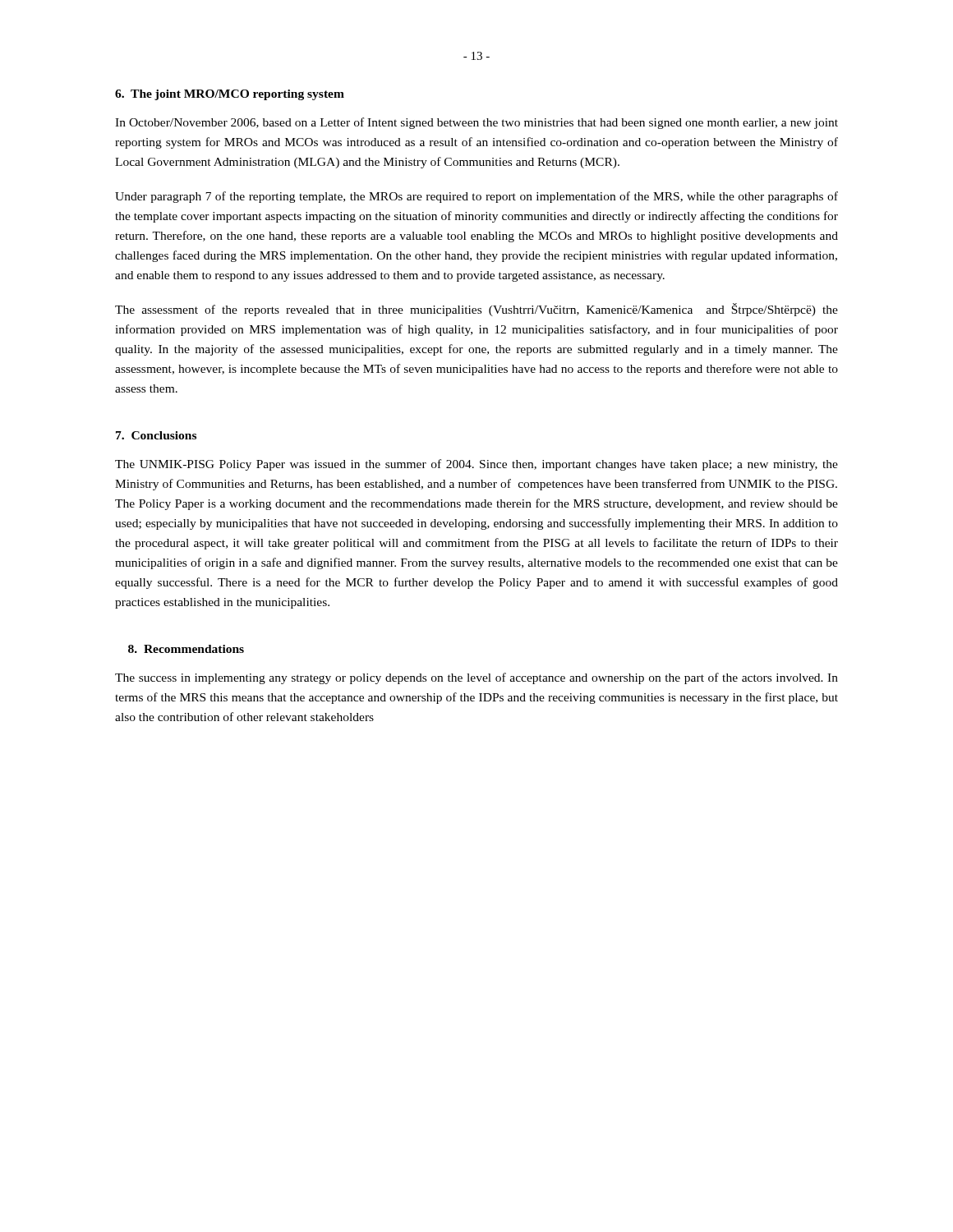Point to the block beginning "Under paragraph 7 of the"
This screenshot has width=953, height=1232.
(476, 235)
